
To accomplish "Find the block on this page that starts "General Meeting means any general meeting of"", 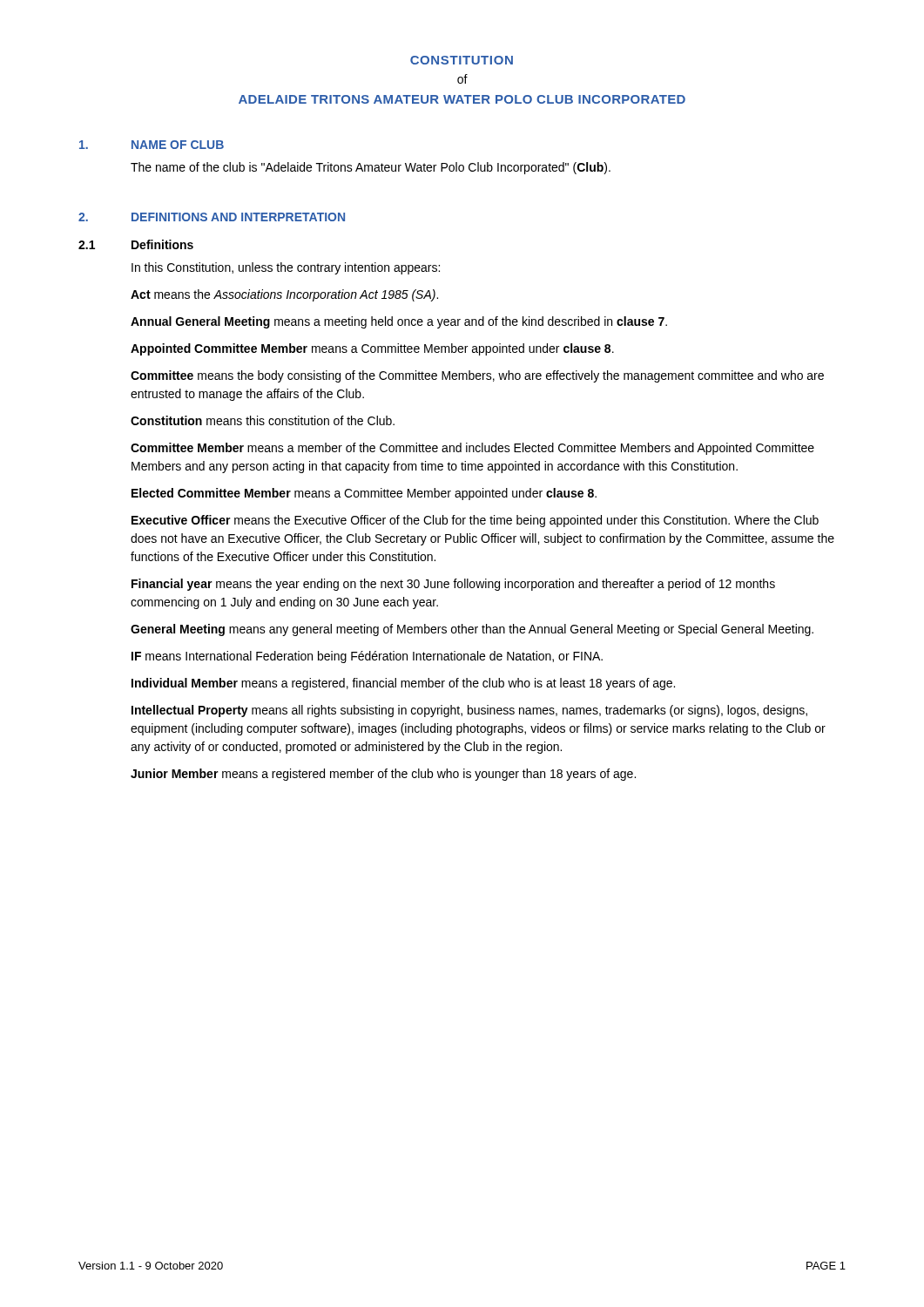I will (473, 629).
